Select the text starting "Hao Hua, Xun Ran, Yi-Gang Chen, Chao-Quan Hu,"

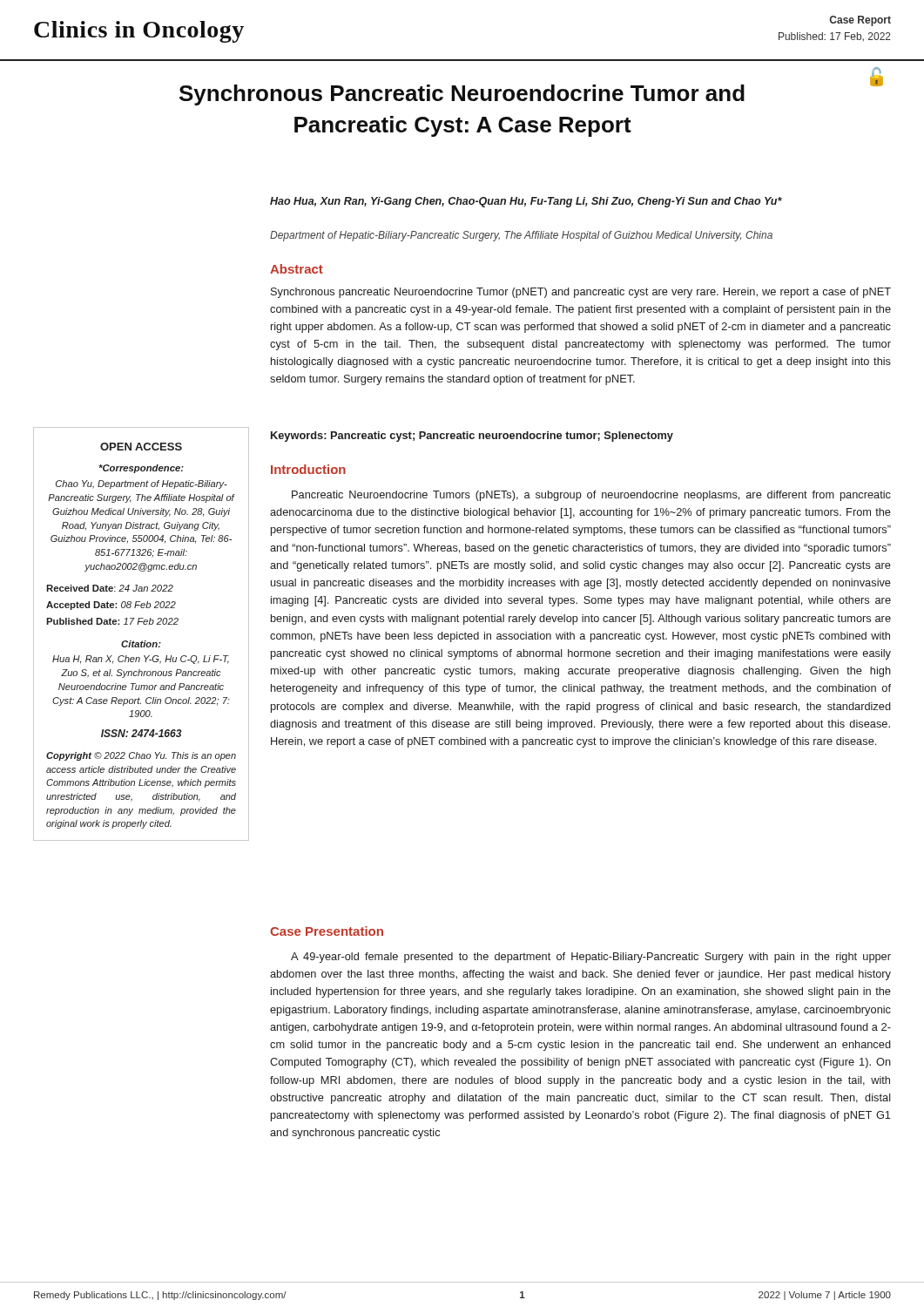(x=526, y=201)
